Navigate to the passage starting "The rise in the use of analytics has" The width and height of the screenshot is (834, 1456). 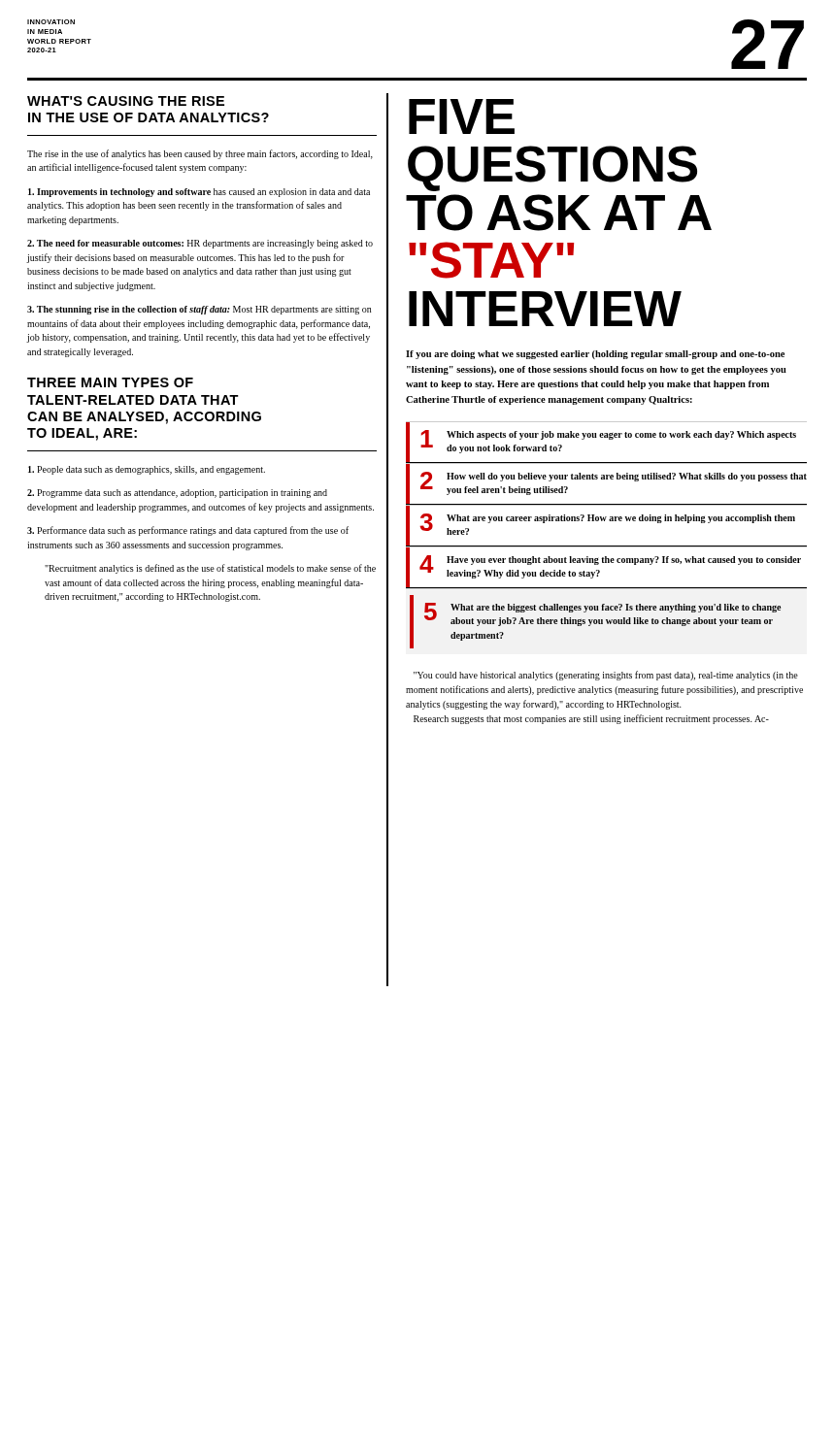[x=200, y=161]
